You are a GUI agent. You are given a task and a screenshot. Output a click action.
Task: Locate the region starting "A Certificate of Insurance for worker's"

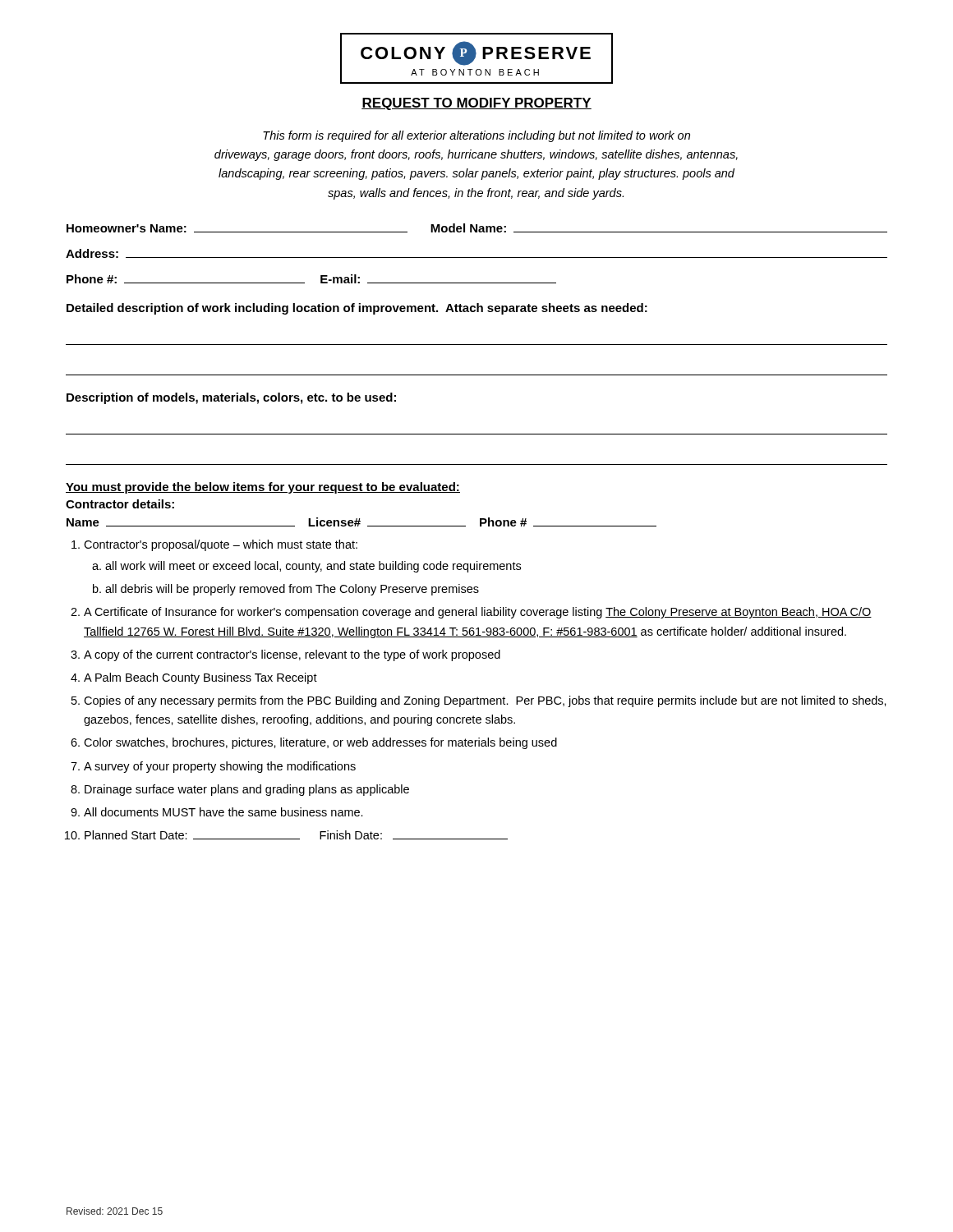(x=477, y=622)
